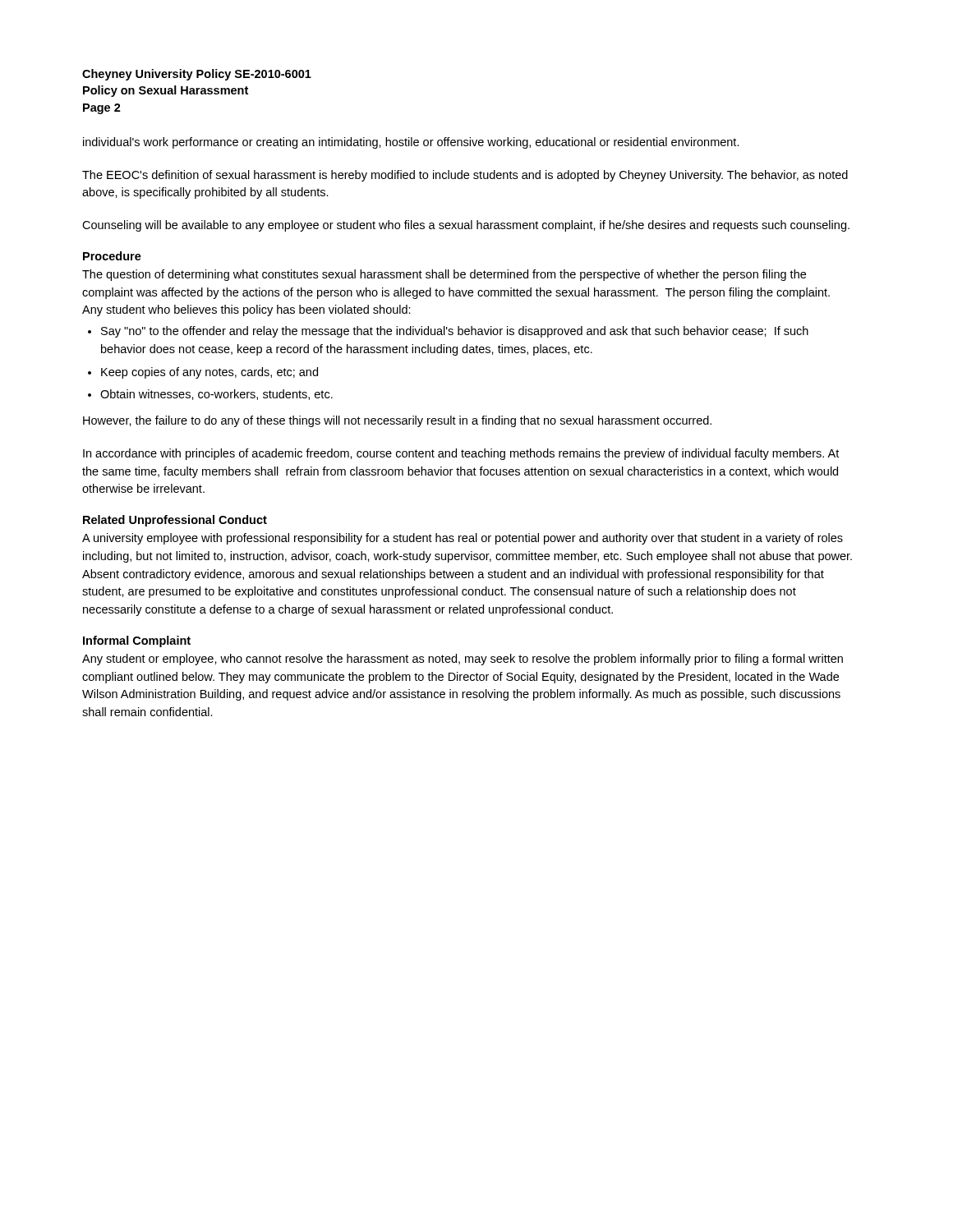Viewport: 953px width, 1232px height.
Task: Select the text block containing "Any student or employee,"
Action: tap(463, 685)
